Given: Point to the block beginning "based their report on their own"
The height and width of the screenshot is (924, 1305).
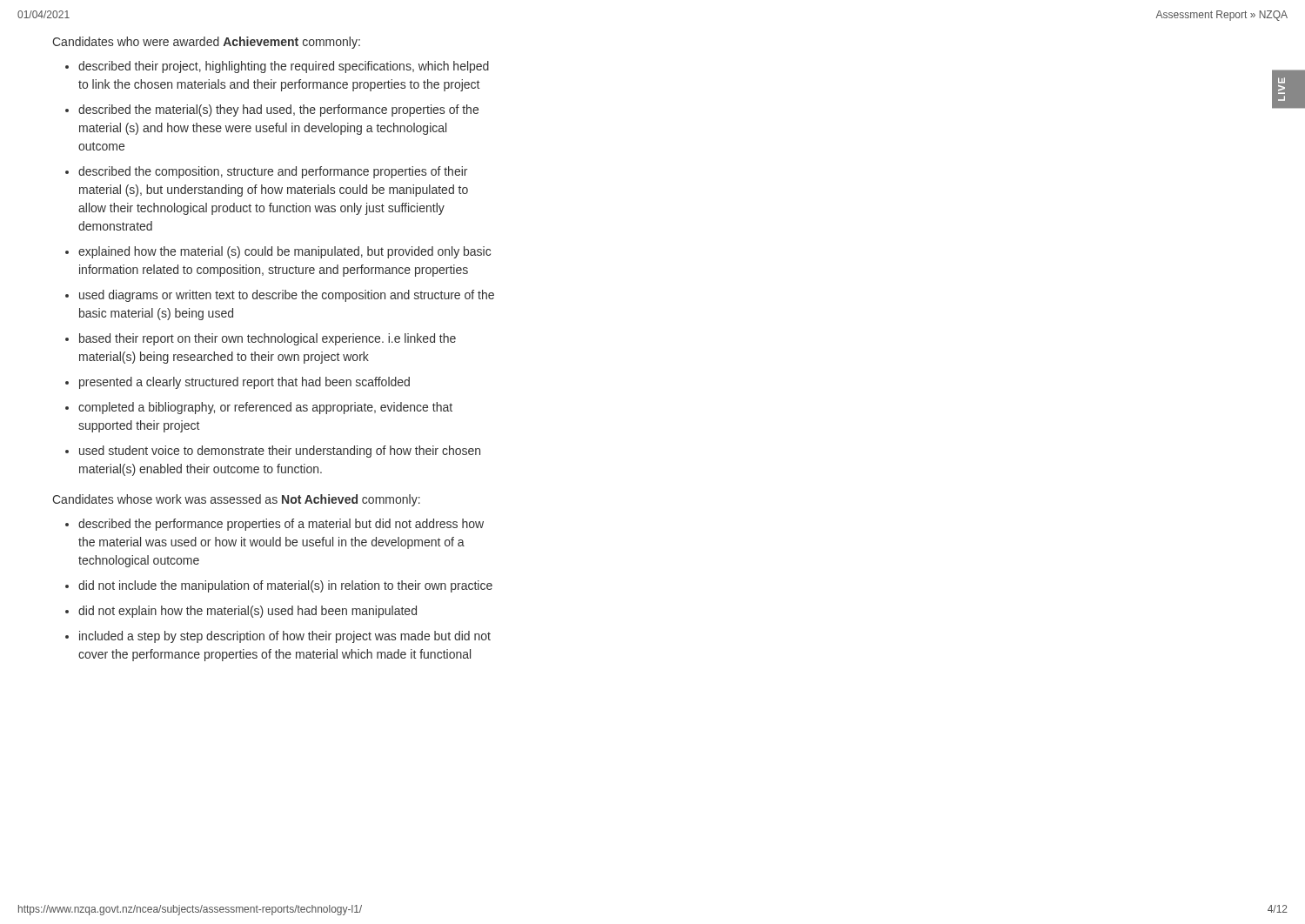Looking at the screenshot, I should tap(267, 348).
